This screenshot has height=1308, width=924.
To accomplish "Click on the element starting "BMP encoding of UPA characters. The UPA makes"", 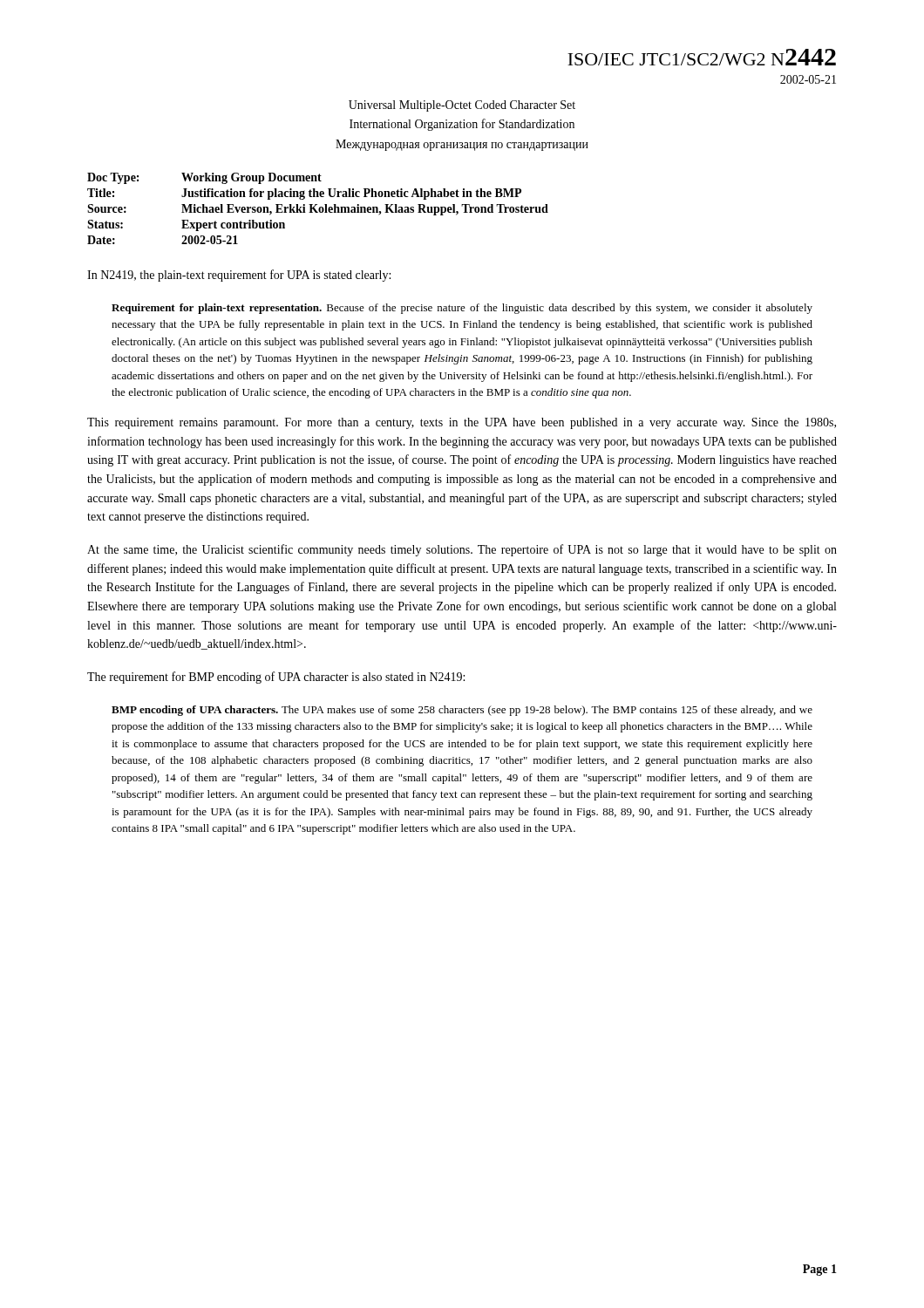I will pyautogui.click(x=462, y=769).
